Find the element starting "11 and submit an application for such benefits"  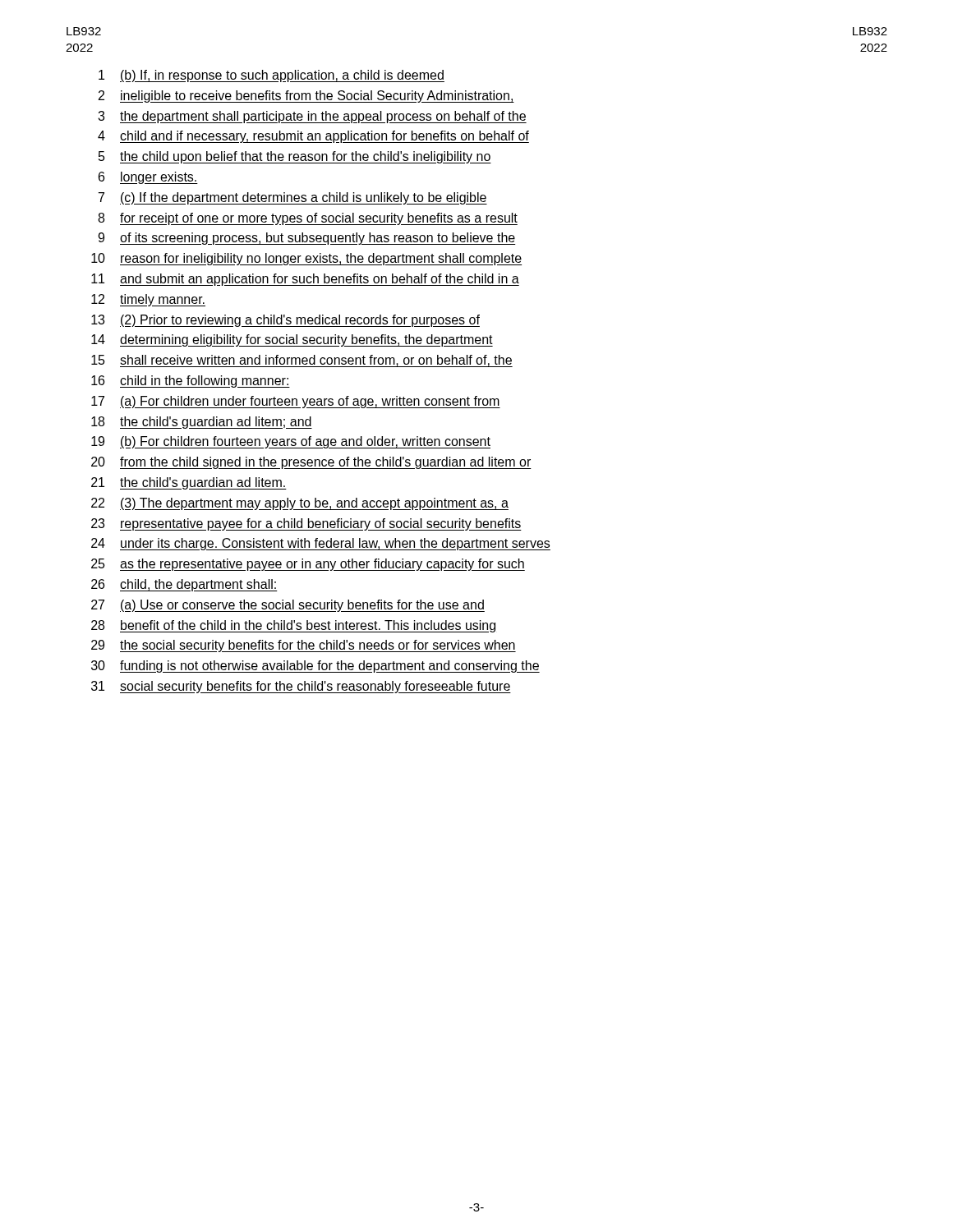point(476,280)
